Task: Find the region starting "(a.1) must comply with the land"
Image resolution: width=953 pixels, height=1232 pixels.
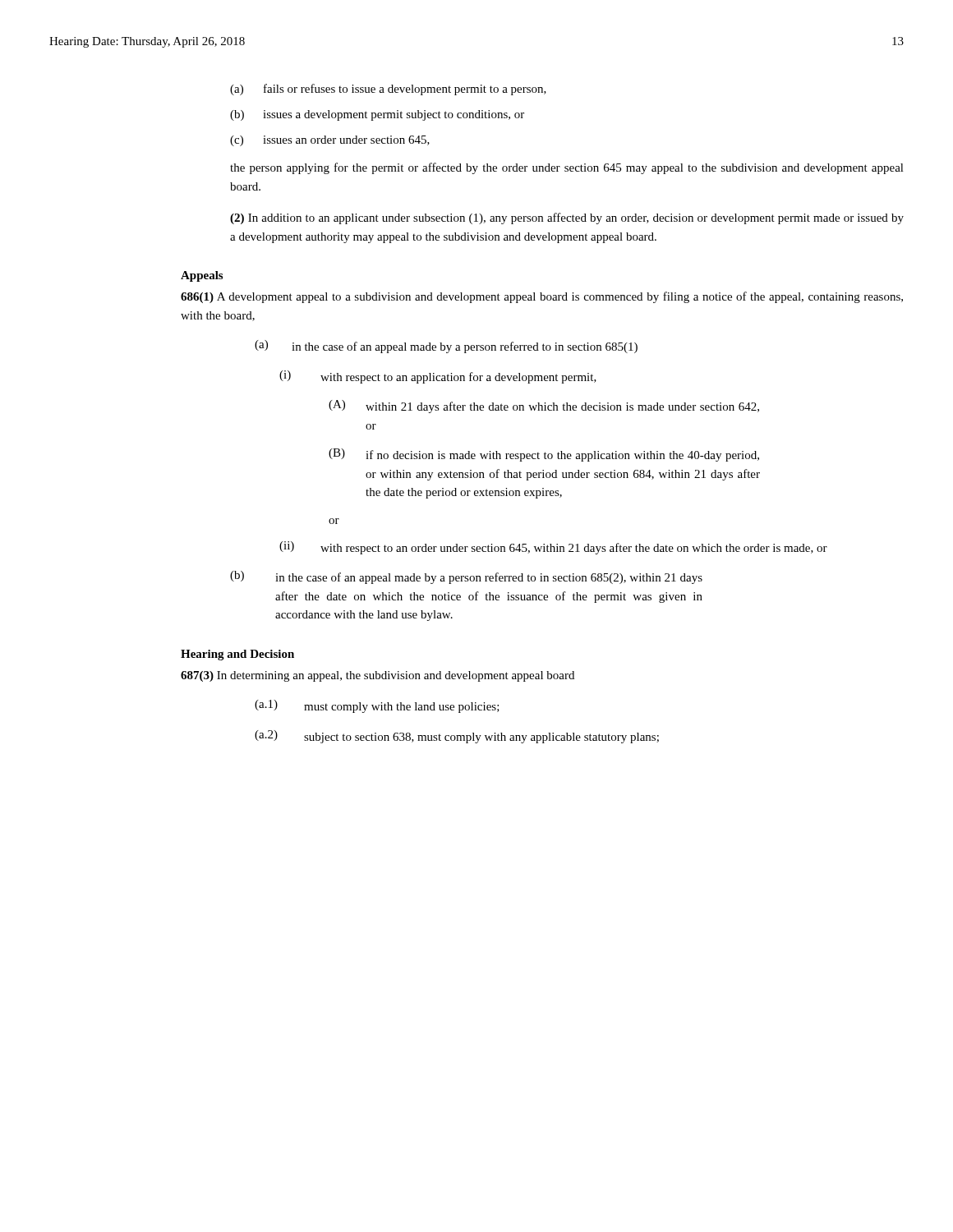Action: point(377,707)
